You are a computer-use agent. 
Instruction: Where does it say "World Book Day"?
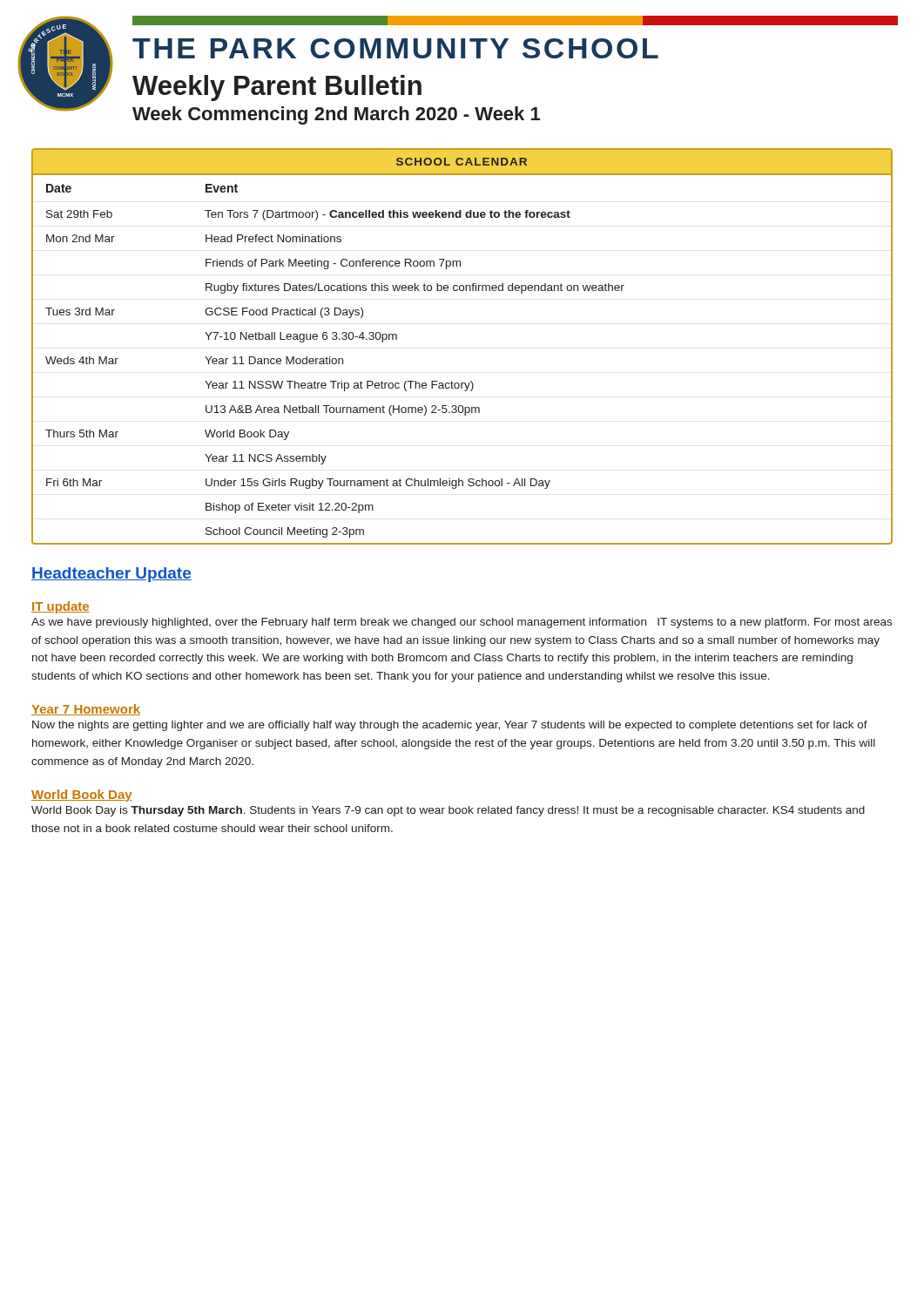(82, 794)
